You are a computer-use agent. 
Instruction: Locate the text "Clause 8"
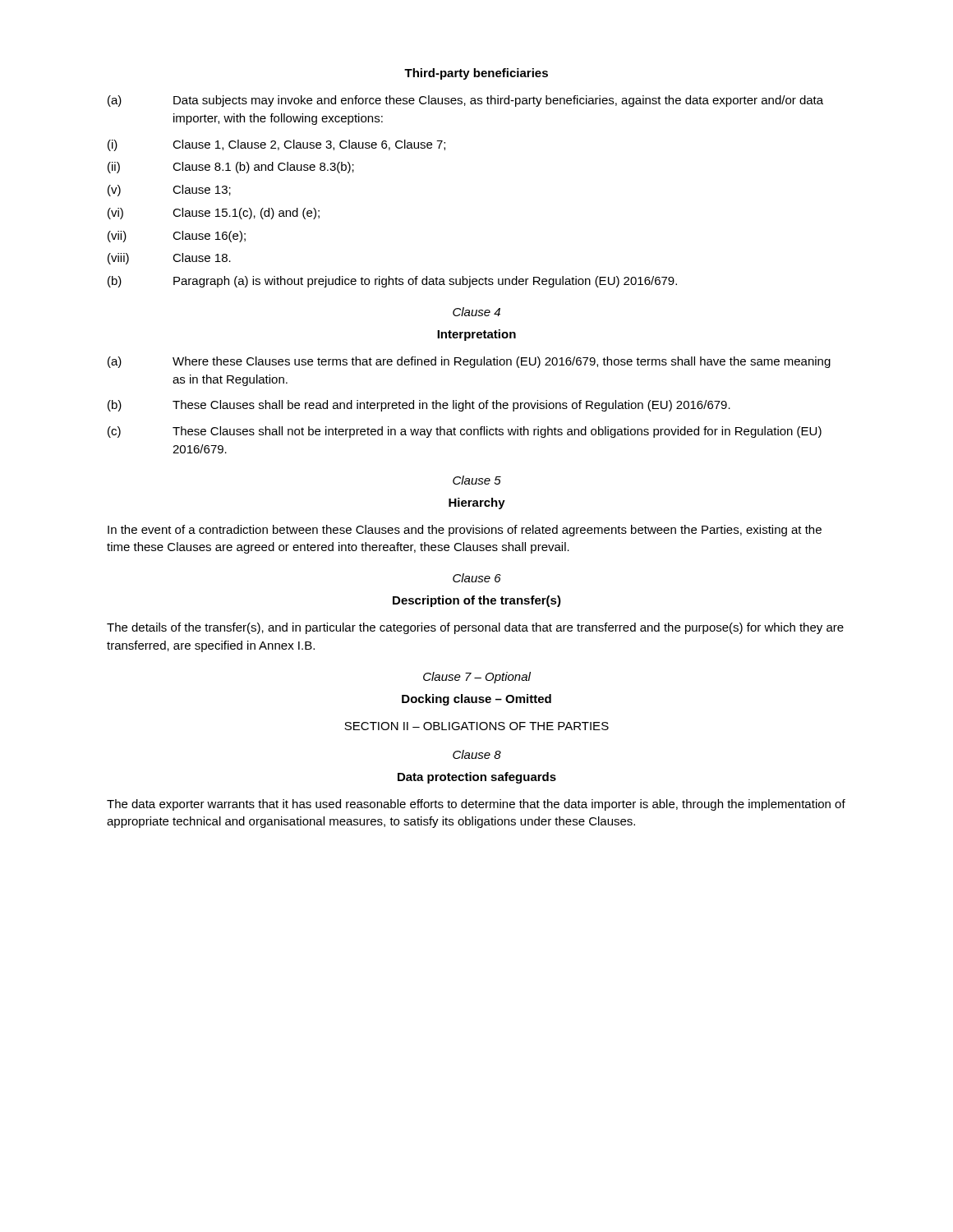[x=476, y=754]
